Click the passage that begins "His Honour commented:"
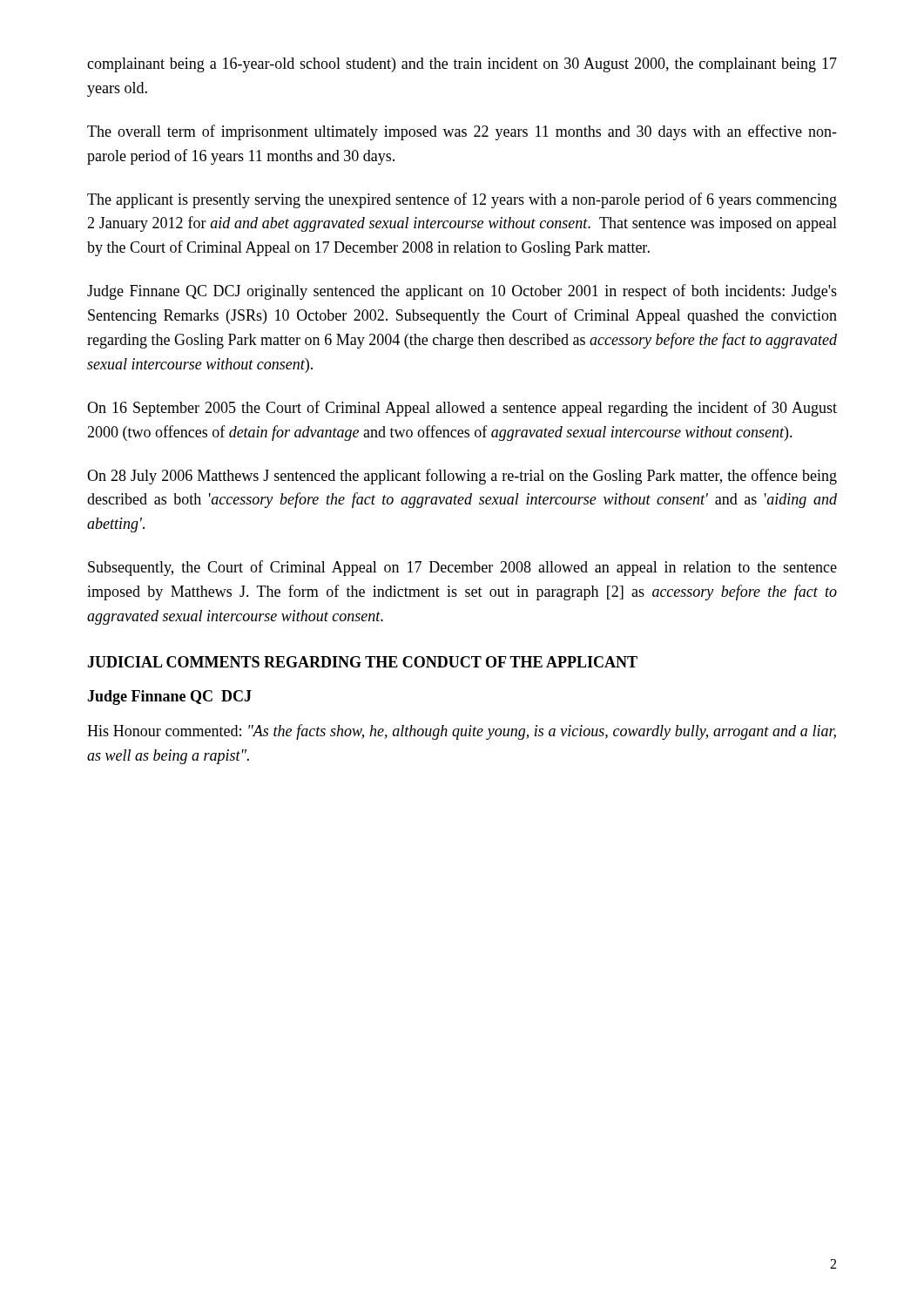This screenshot has height=1307, width=924. (x=462, y=743)
